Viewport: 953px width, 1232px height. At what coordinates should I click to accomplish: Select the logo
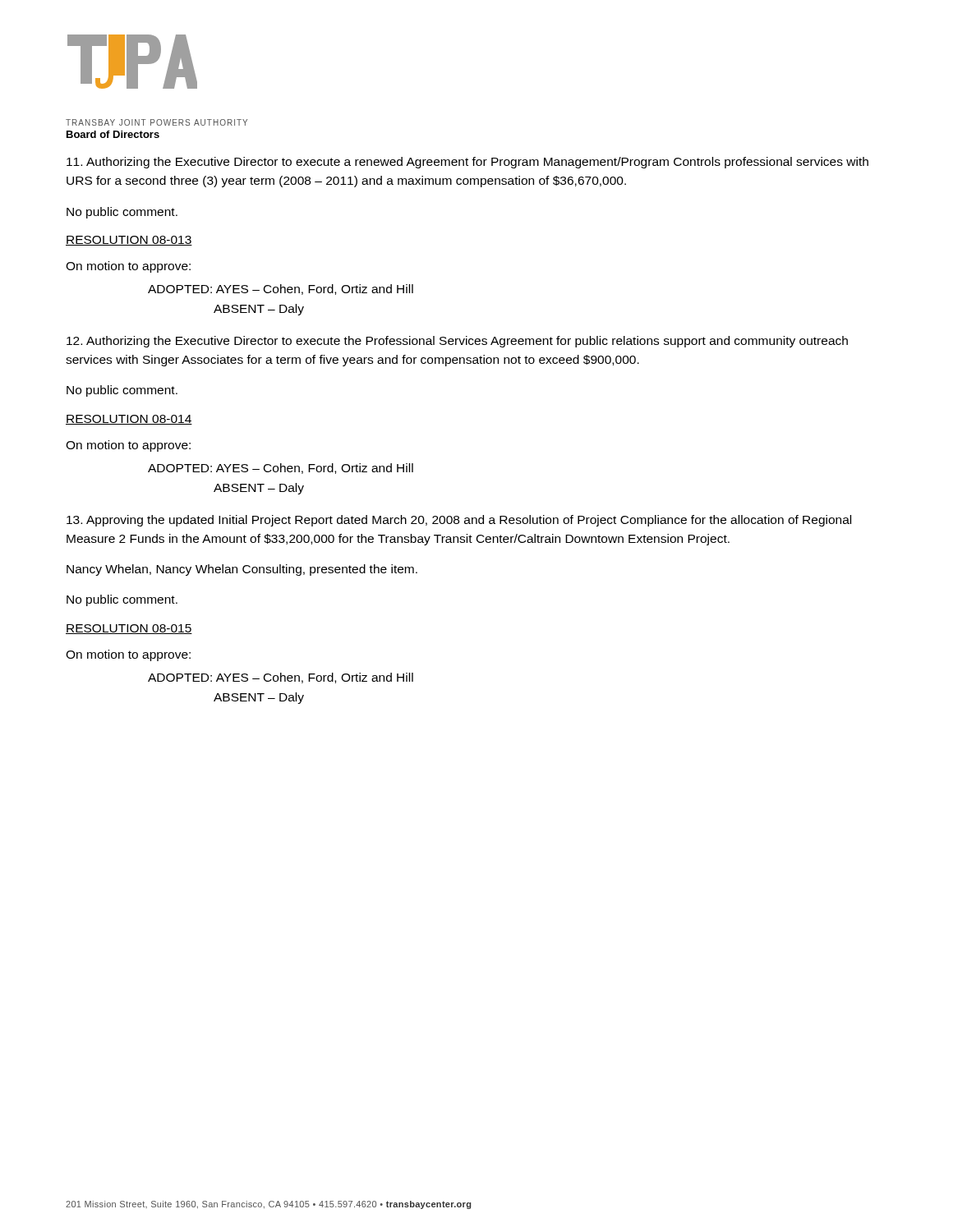coord(157,87)
